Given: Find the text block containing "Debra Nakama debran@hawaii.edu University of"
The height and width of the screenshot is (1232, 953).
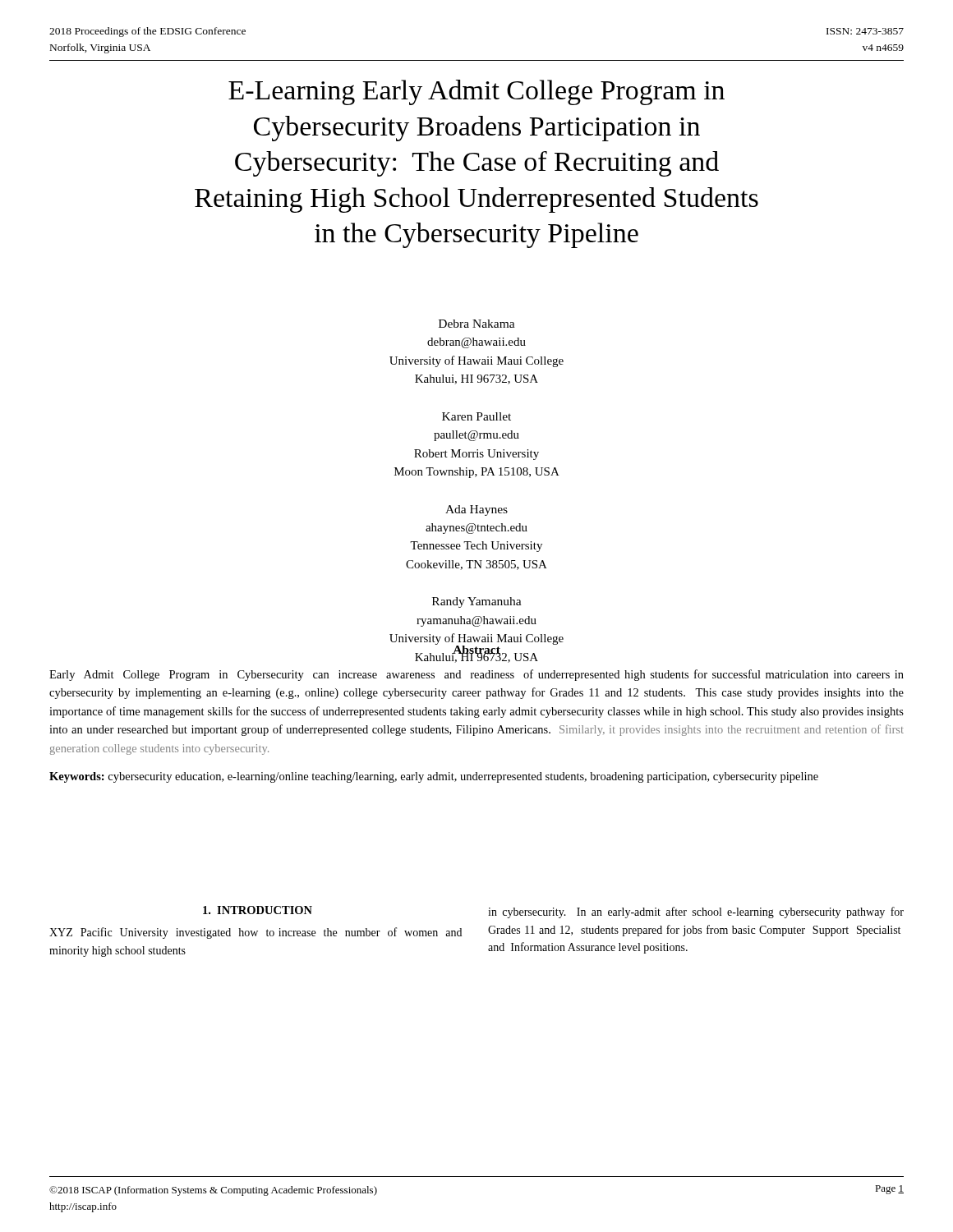Looking at the screenshot, I should point(476,350).
